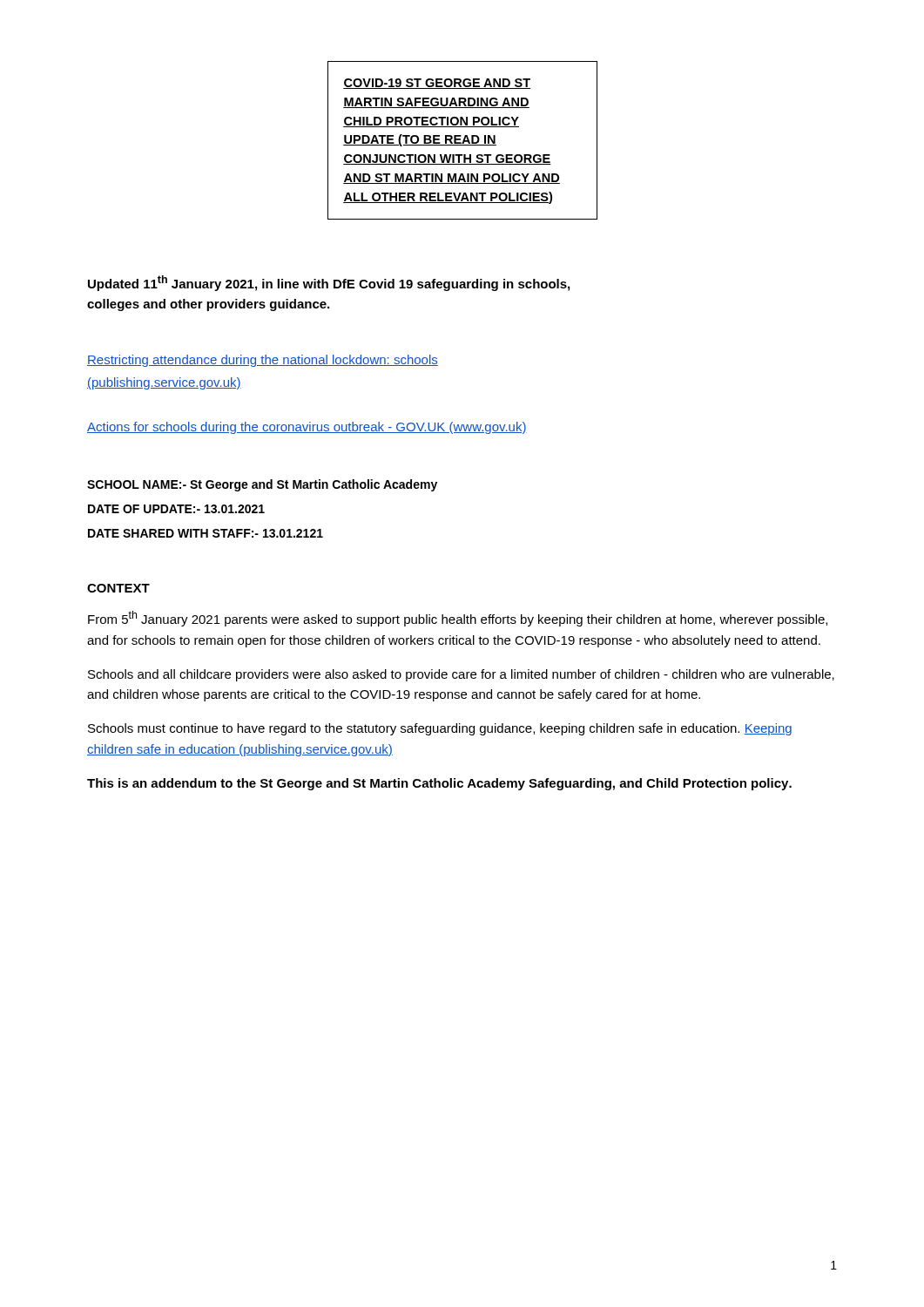
Task: Find the block on this page that starts "Restricting attendance during the national lockdown: schools (publishing.service.gov.uk)"
Action: point(263,361)
